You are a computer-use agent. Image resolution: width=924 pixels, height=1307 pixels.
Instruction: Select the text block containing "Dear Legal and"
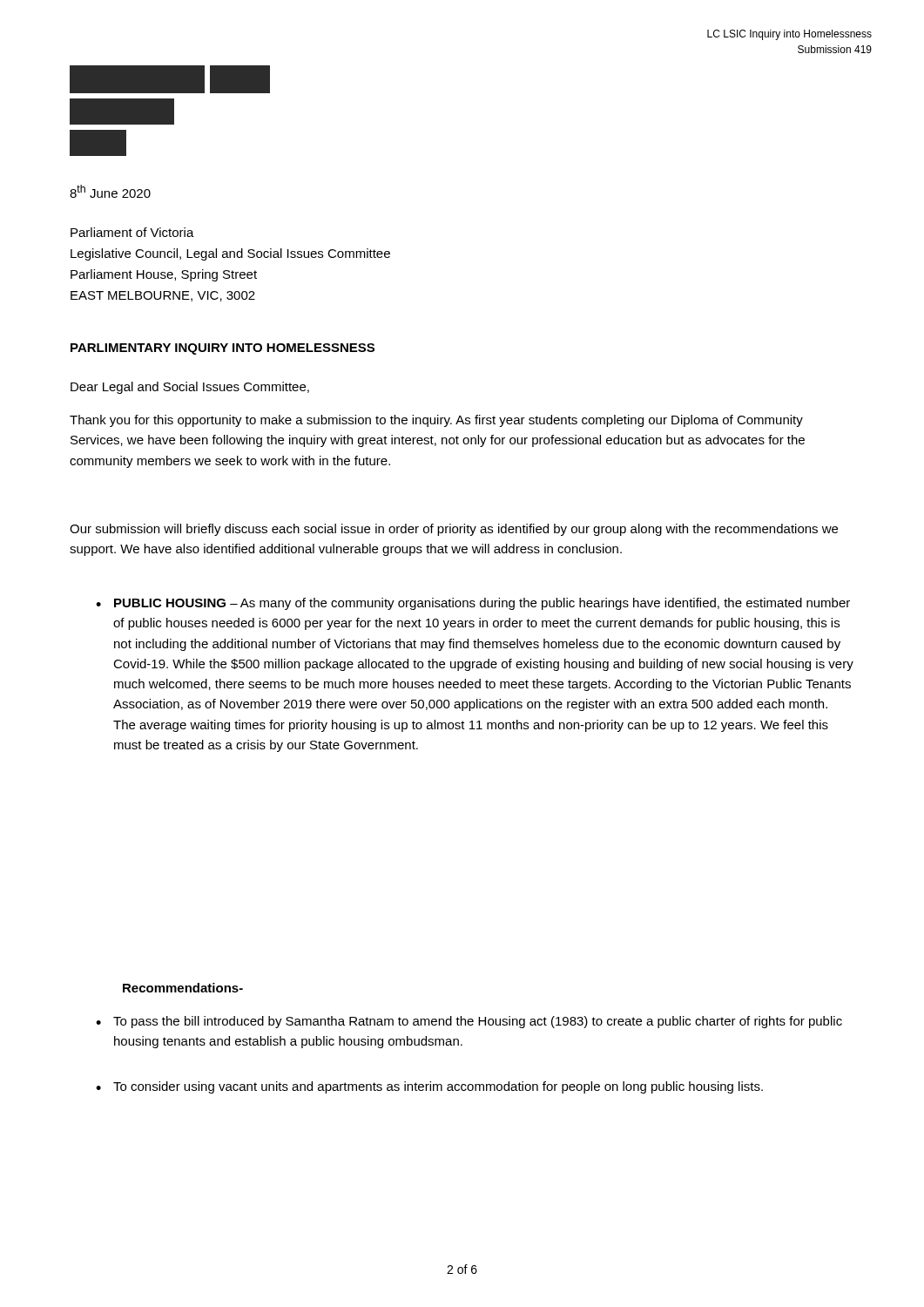pyautogui.click(x=190, y=386)
